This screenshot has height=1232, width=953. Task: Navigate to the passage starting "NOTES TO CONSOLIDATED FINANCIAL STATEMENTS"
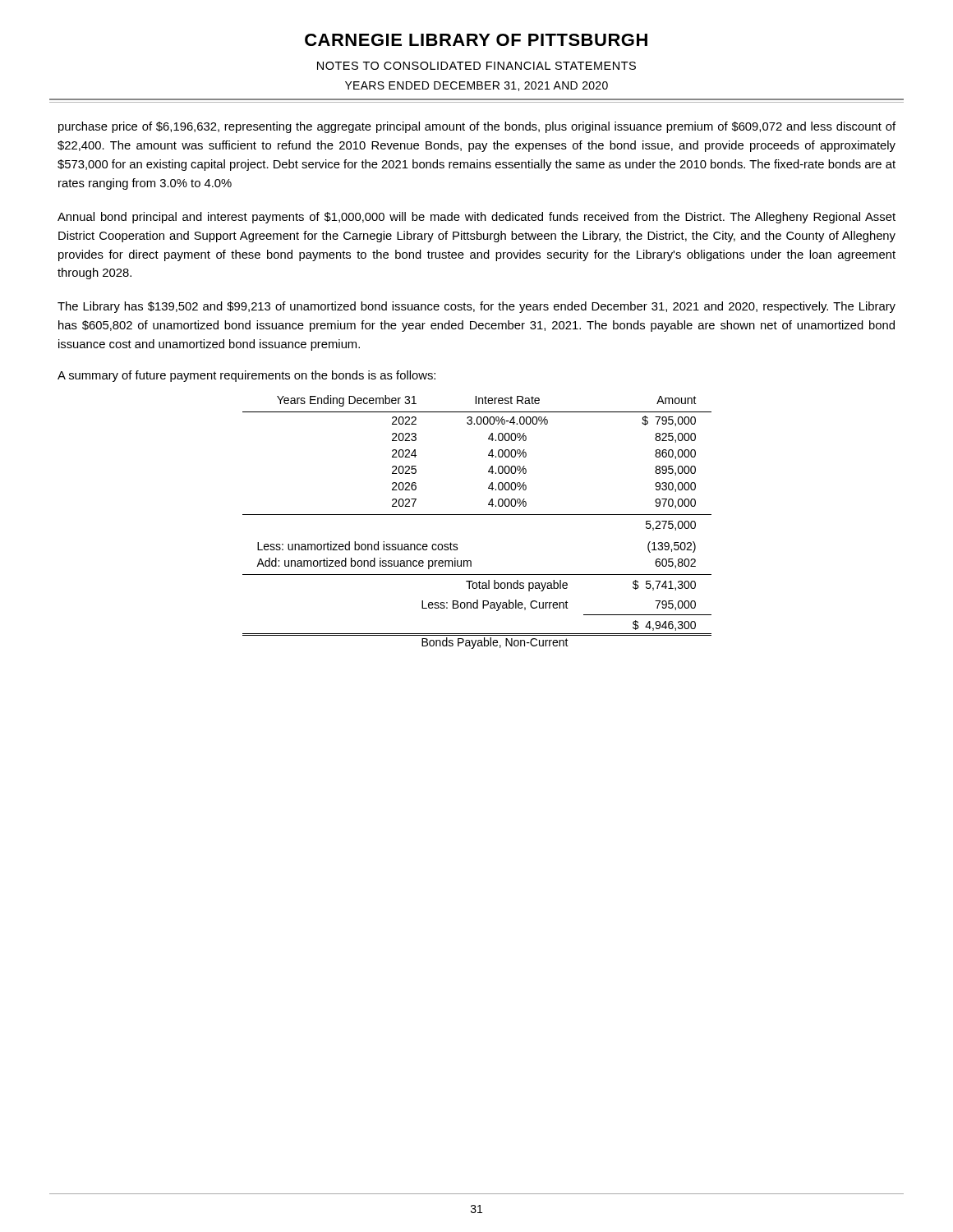click(x=476, y=66)
